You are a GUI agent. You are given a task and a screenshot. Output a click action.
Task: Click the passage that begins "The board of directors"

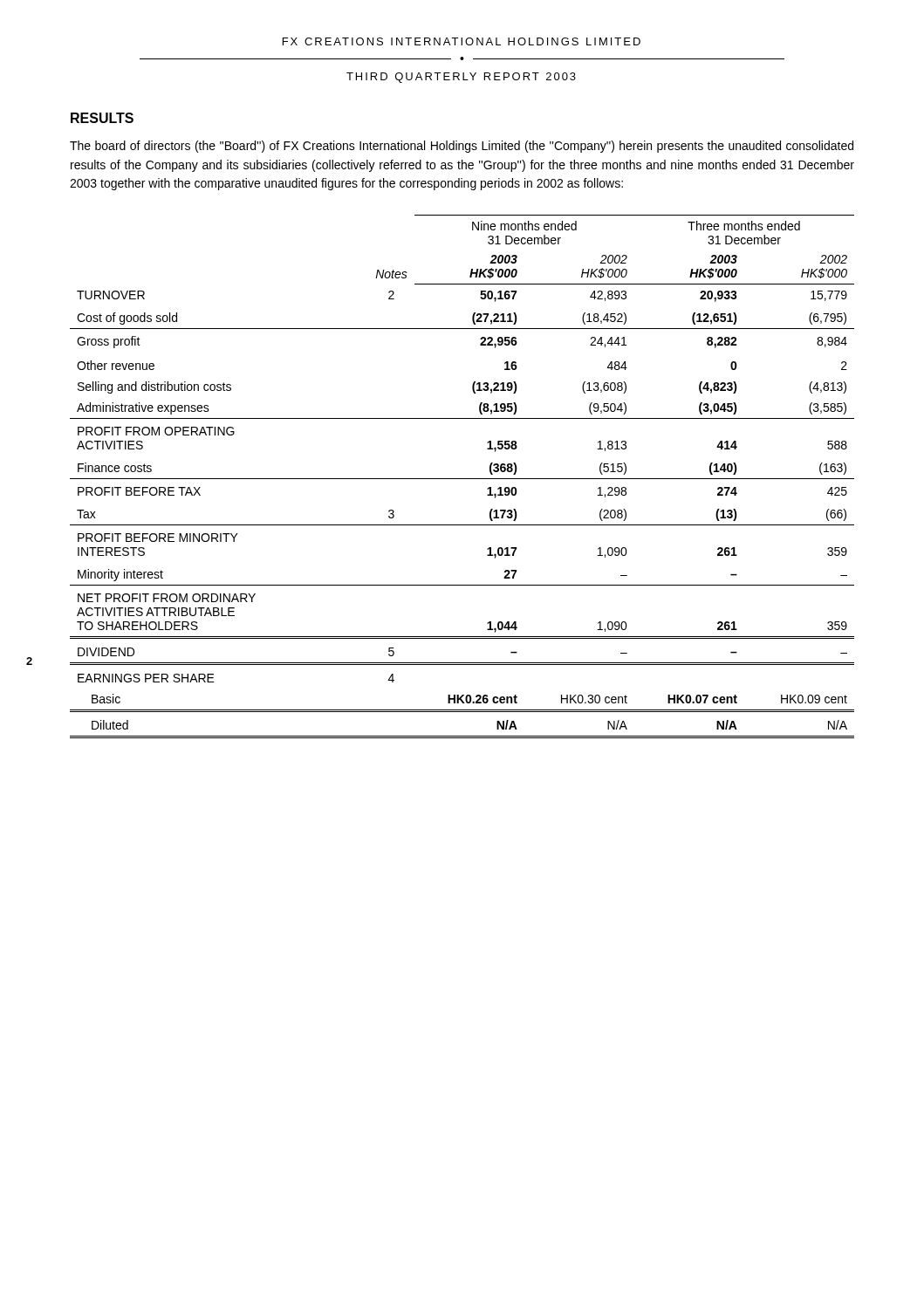tap(462, 165)
